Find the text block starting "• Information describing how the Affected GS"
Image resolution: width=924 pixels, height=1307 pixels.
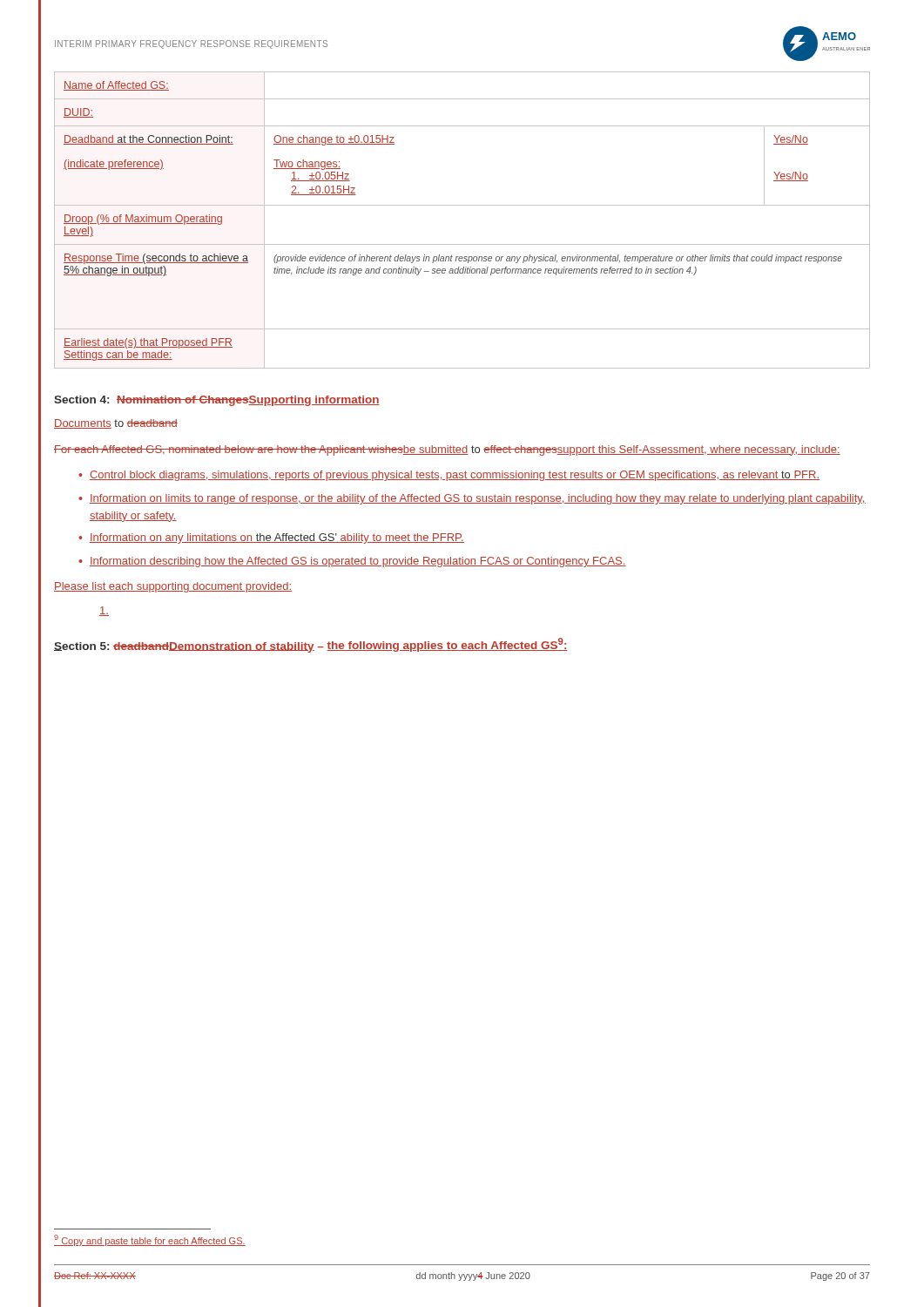[352, 562]
